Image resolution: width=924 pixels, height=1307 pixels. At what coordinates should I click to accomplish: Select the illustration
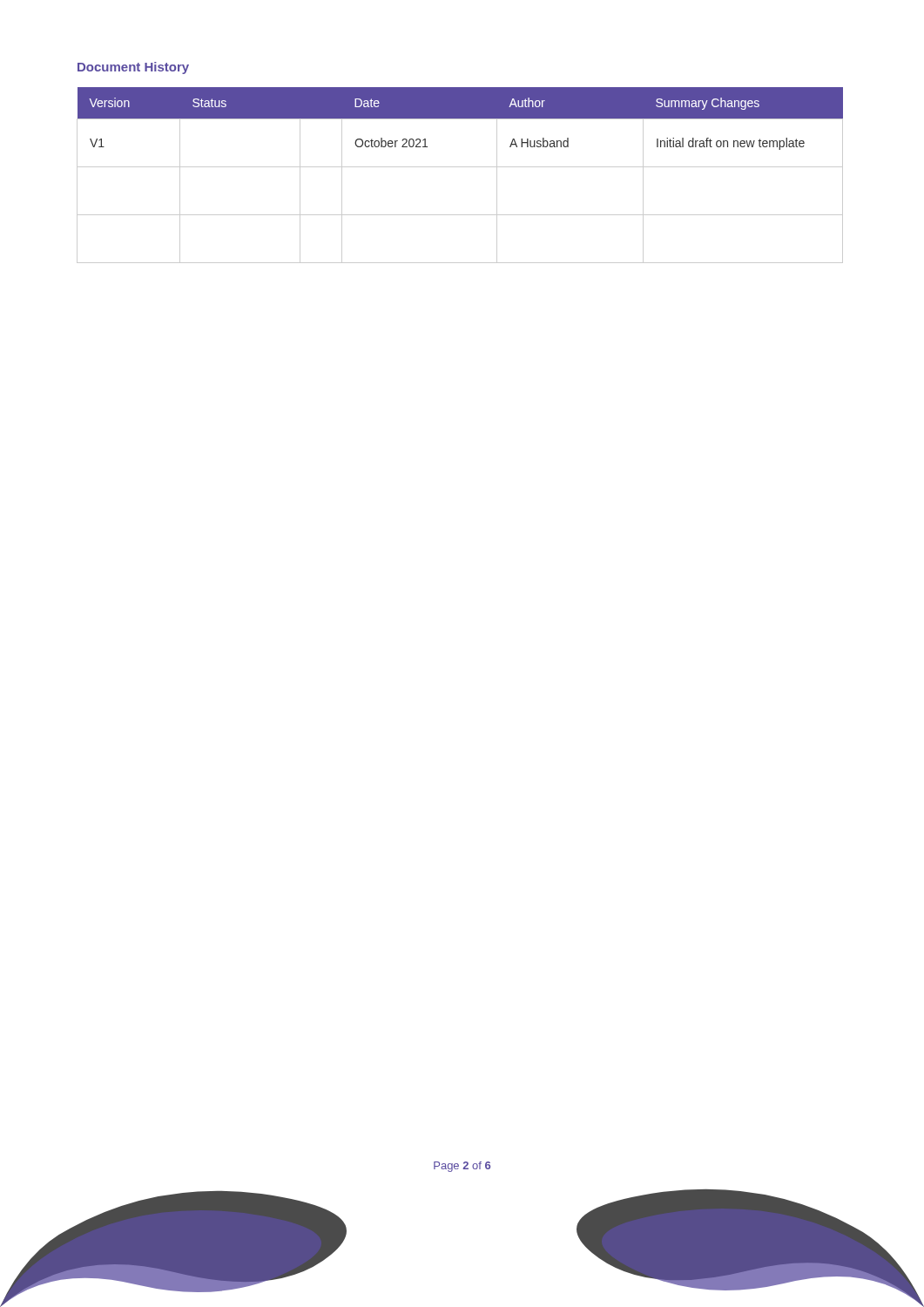tap(462, 1242)
